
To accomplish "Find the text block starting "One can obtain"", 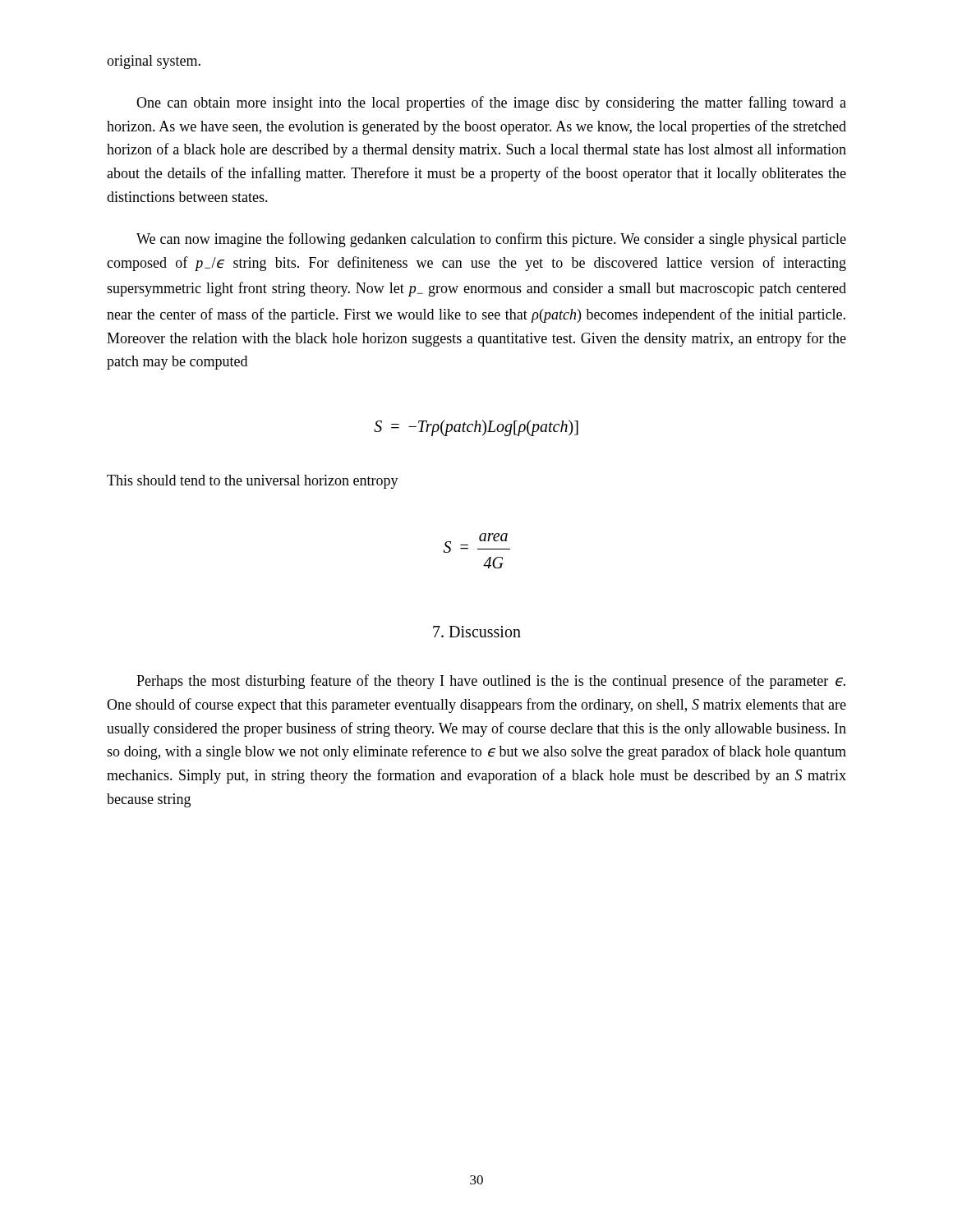I will coord(476,150).
